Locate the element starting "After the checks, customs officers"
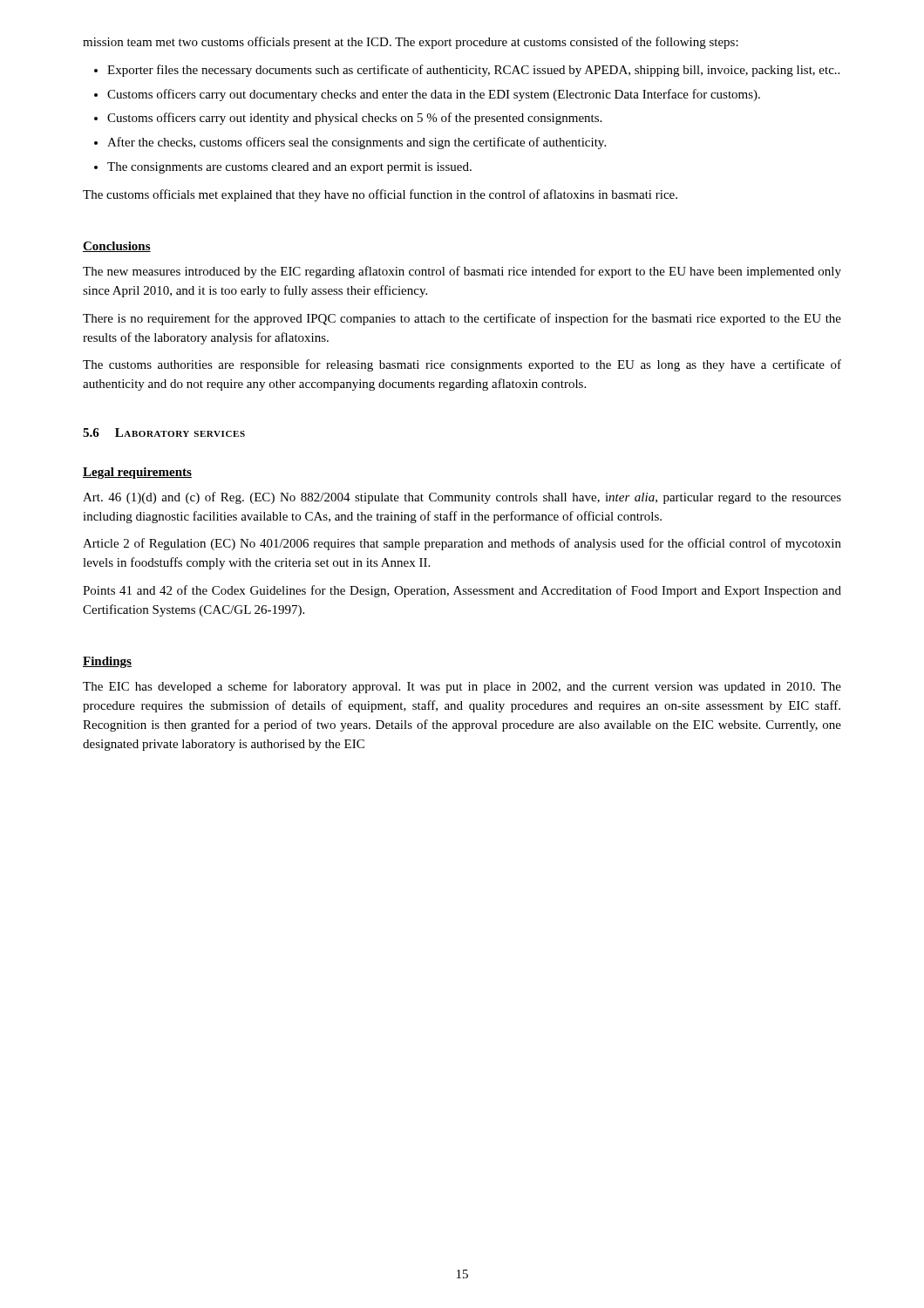Viewport: 924px width, 1308px height. (474, 143)
